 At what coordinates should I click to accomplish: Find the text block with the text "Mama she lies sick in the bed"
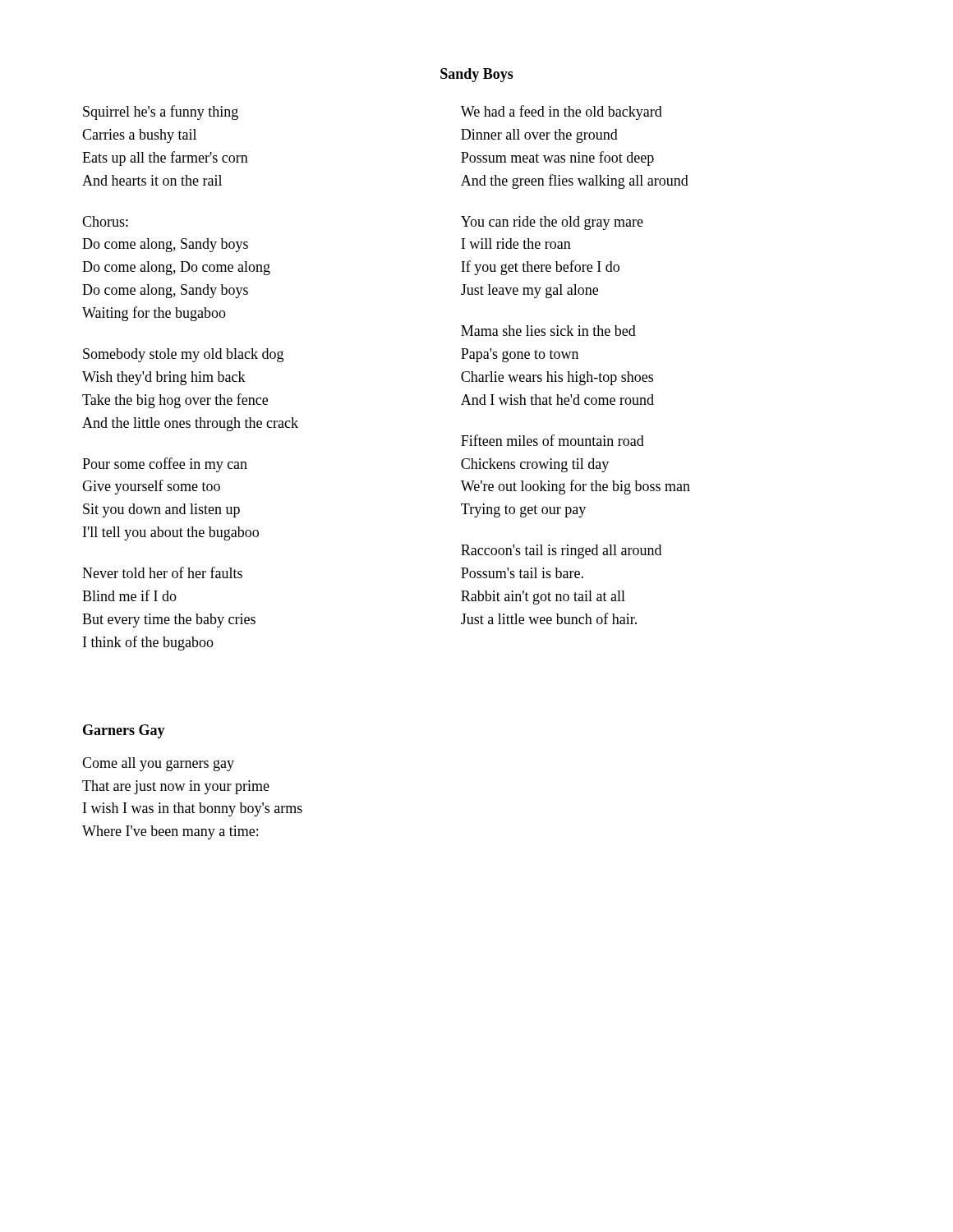[557, 365]
